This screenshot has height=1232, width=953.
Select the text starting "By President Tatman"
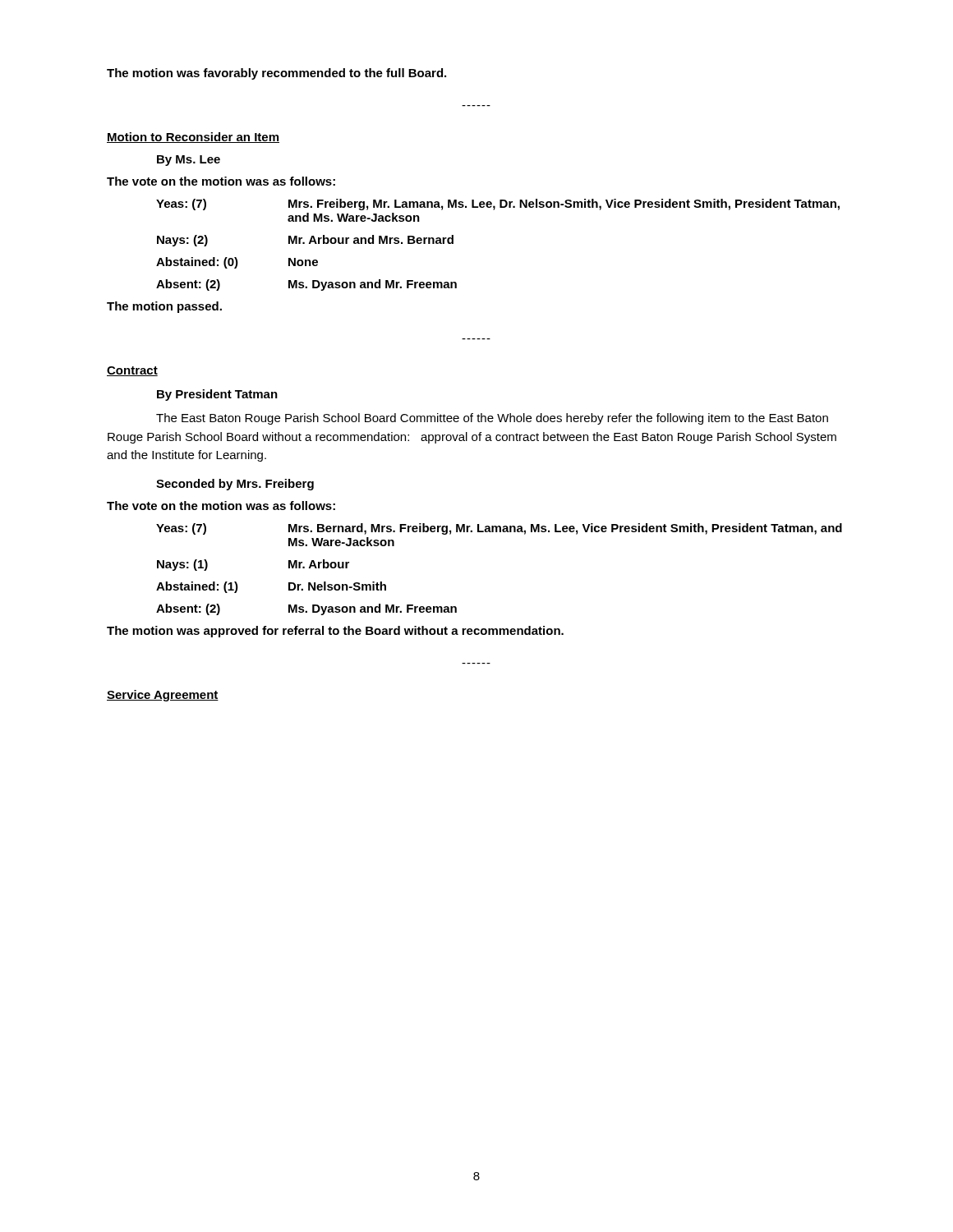(217, 394)
